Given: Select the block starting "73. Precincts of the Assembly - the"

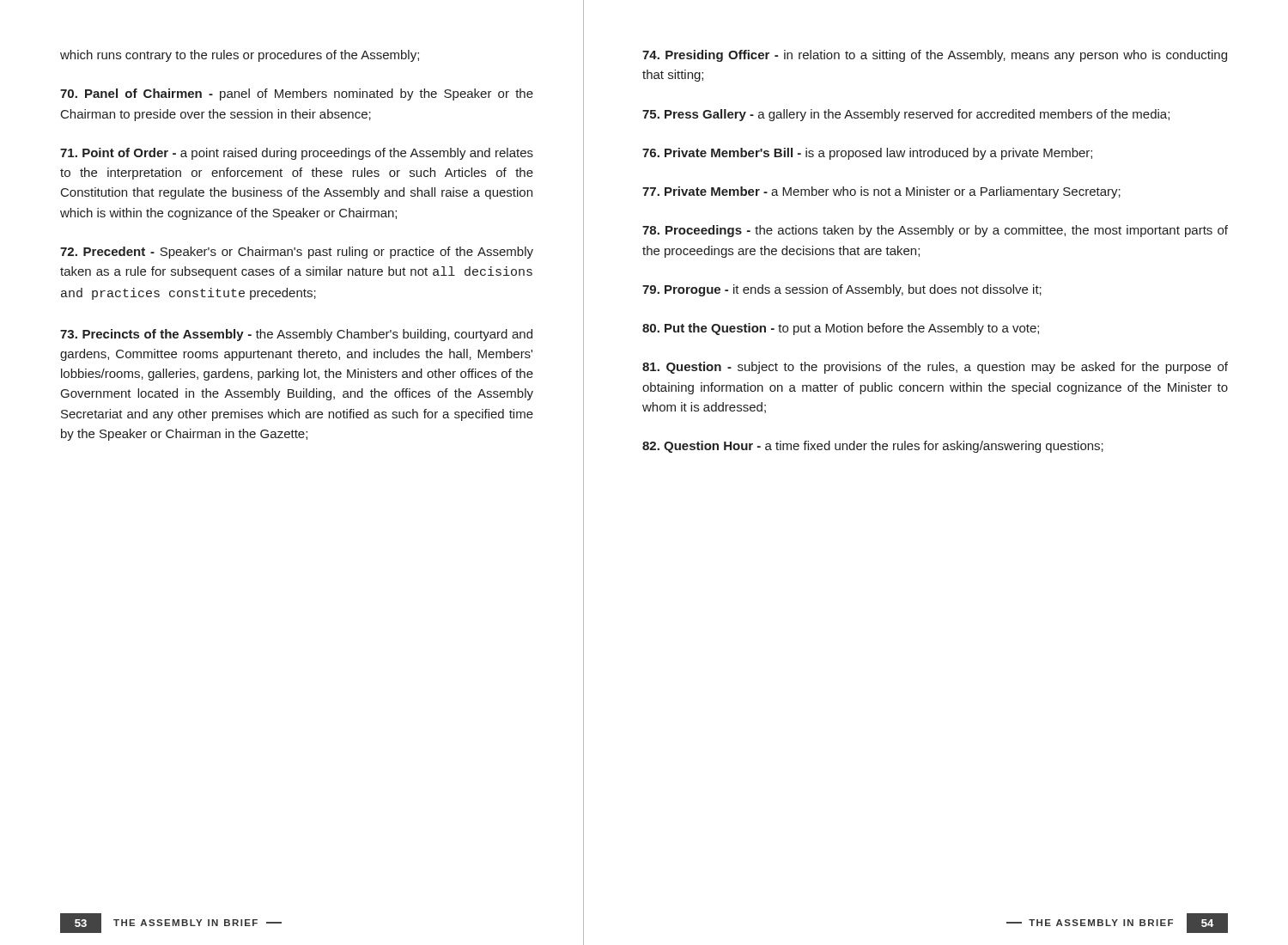Looking at the screenshot, I should (x=297, y=383).
